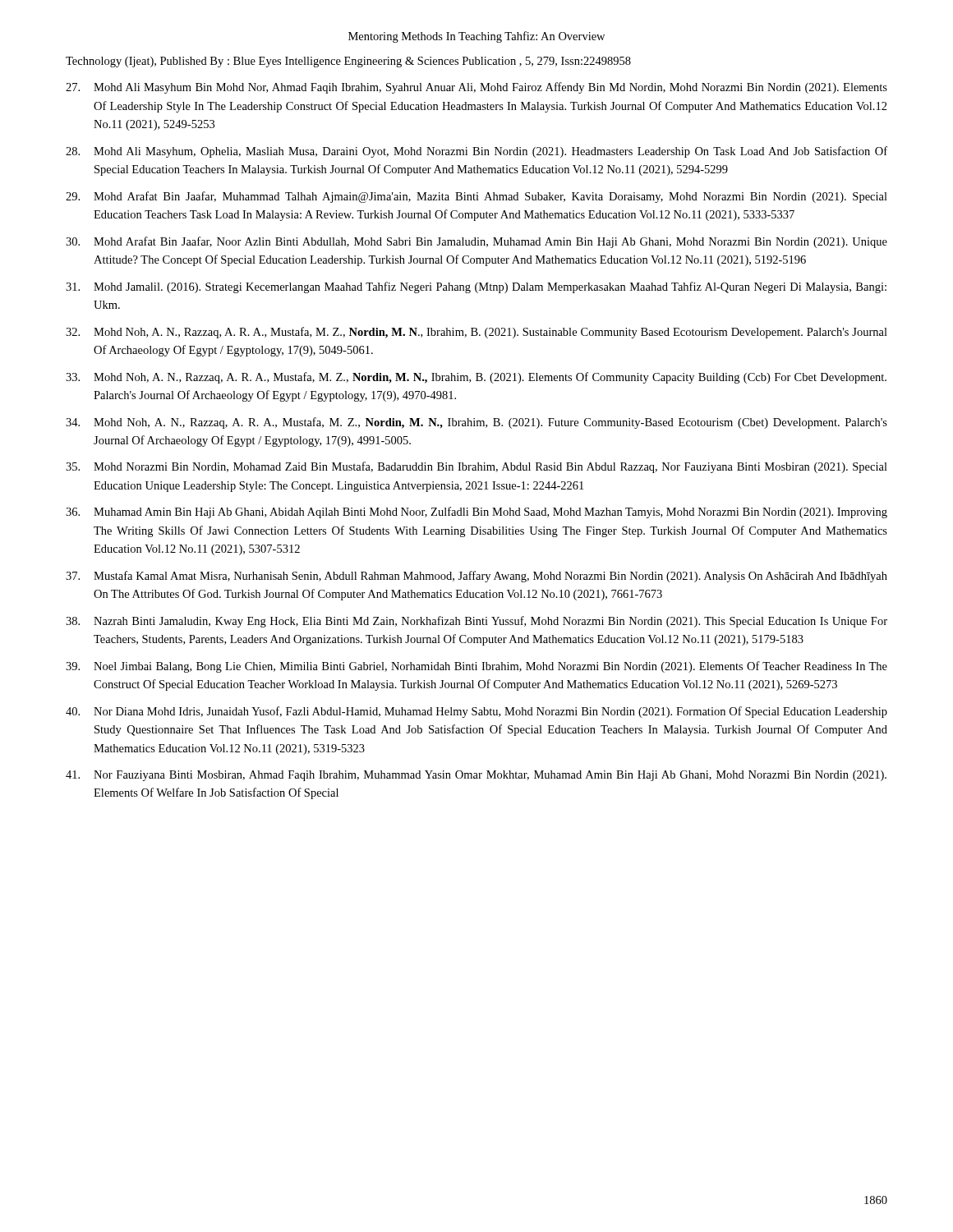Locate the list item that says "41. Nor Fauziyana Binti Mosbiran,"
953x1232 pixels.
coord(476,784)
